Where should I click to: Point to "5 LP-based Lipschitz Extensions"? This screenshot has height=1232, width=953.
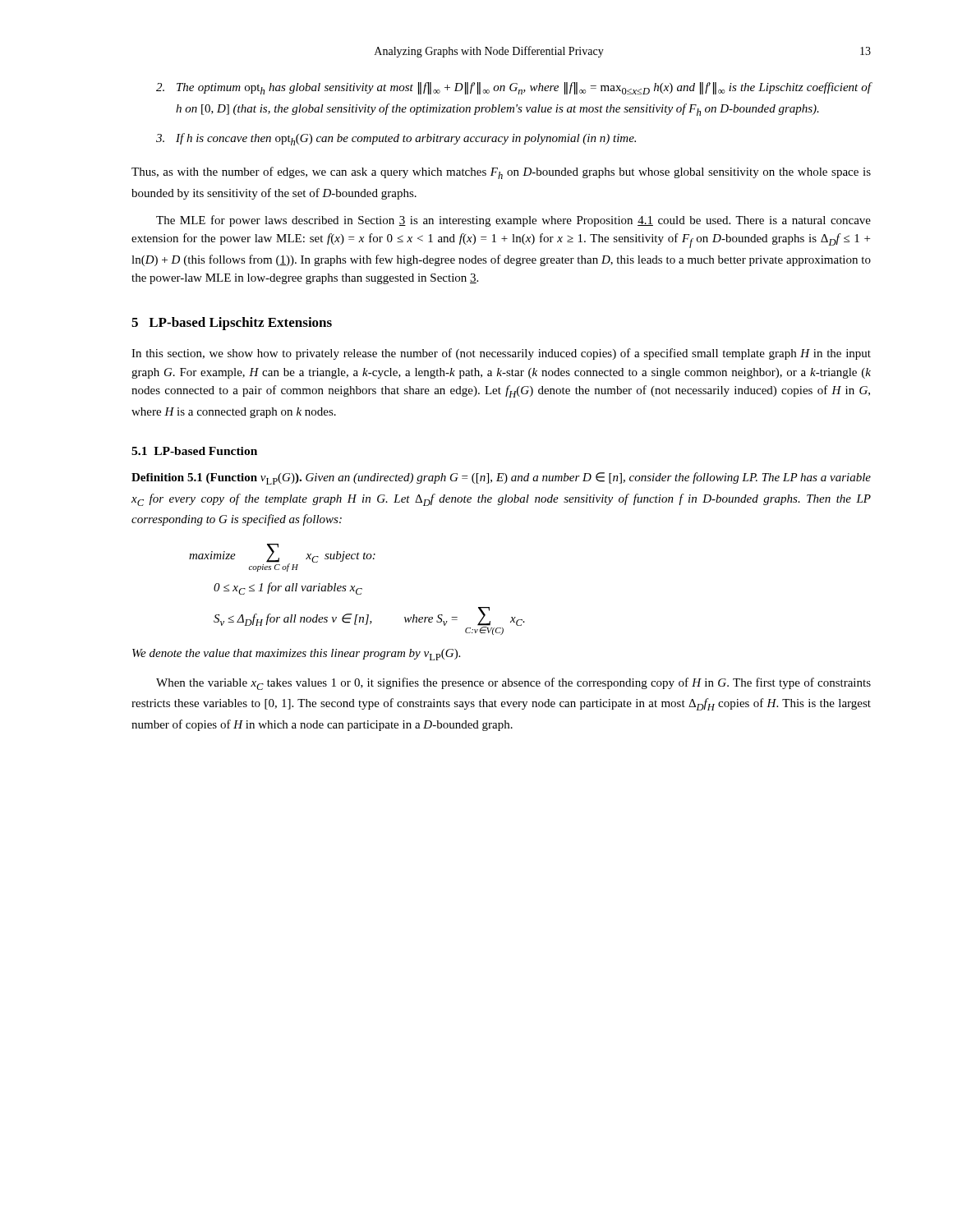[232, 322]
